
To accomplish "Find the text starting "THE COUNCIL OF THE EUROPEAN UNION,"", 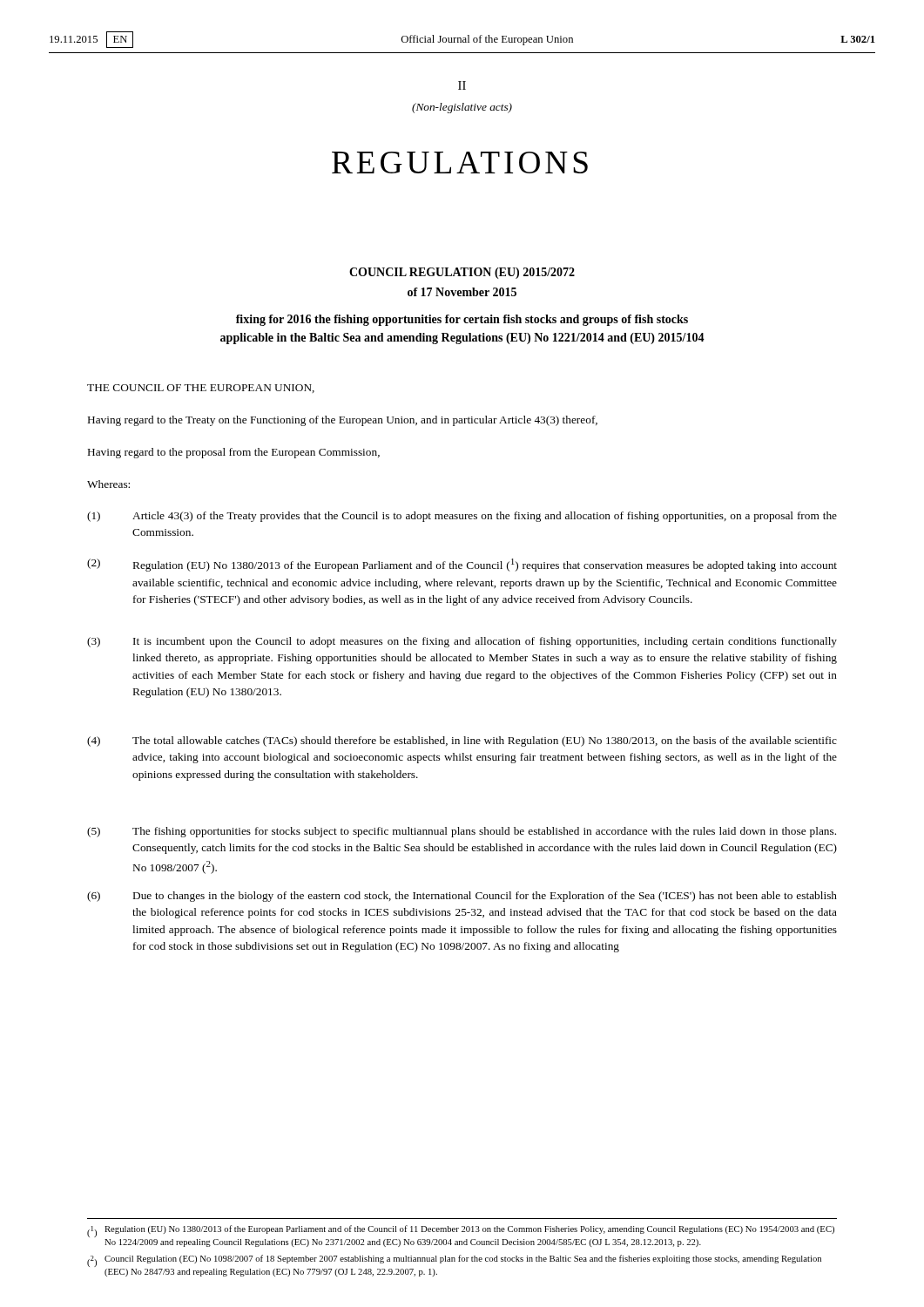I will pyautogui.click(x=201, y=387).
